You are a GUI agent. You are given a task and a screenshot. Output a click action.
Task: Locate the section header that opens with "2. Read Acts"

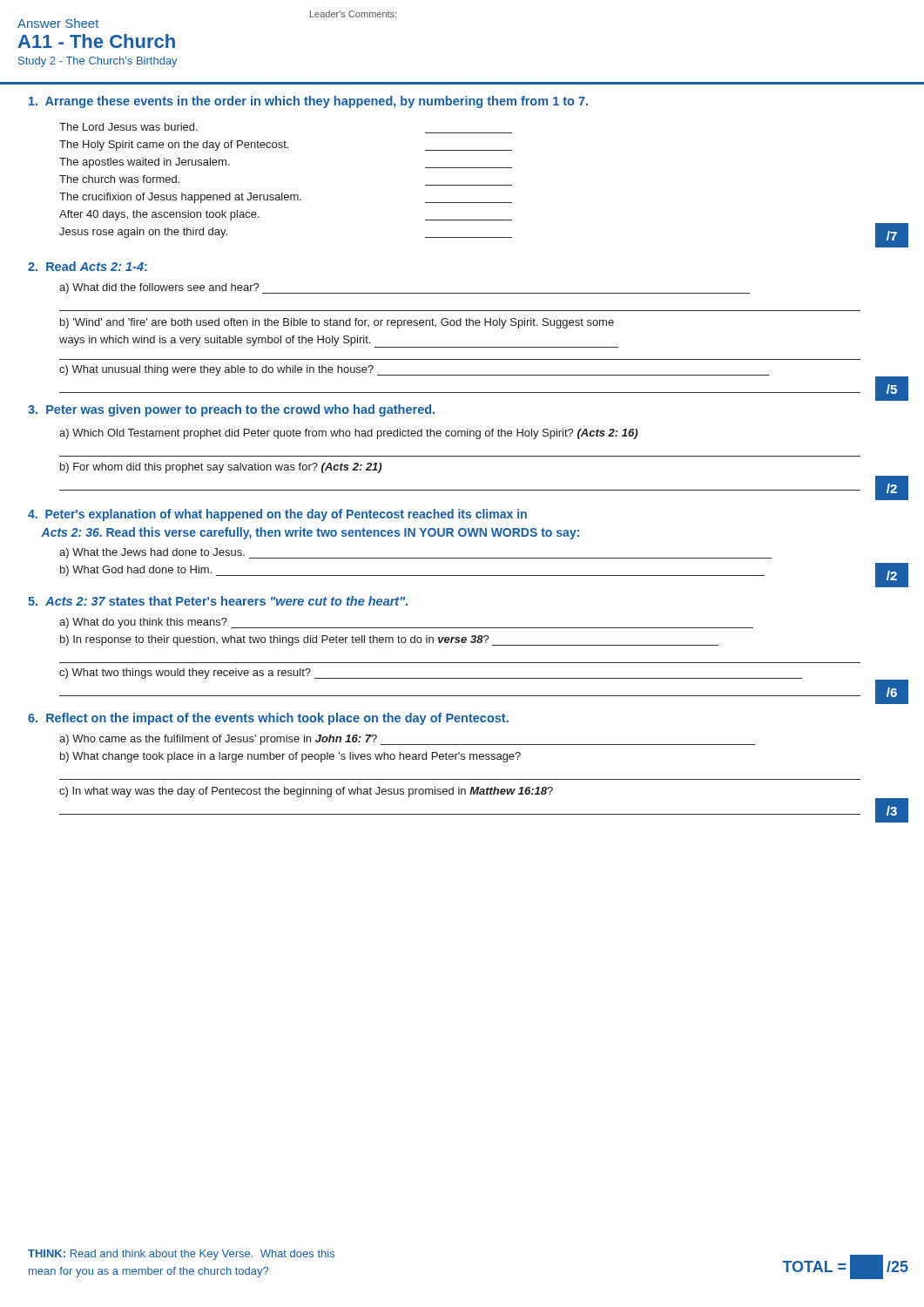click(x=88, y=267)
